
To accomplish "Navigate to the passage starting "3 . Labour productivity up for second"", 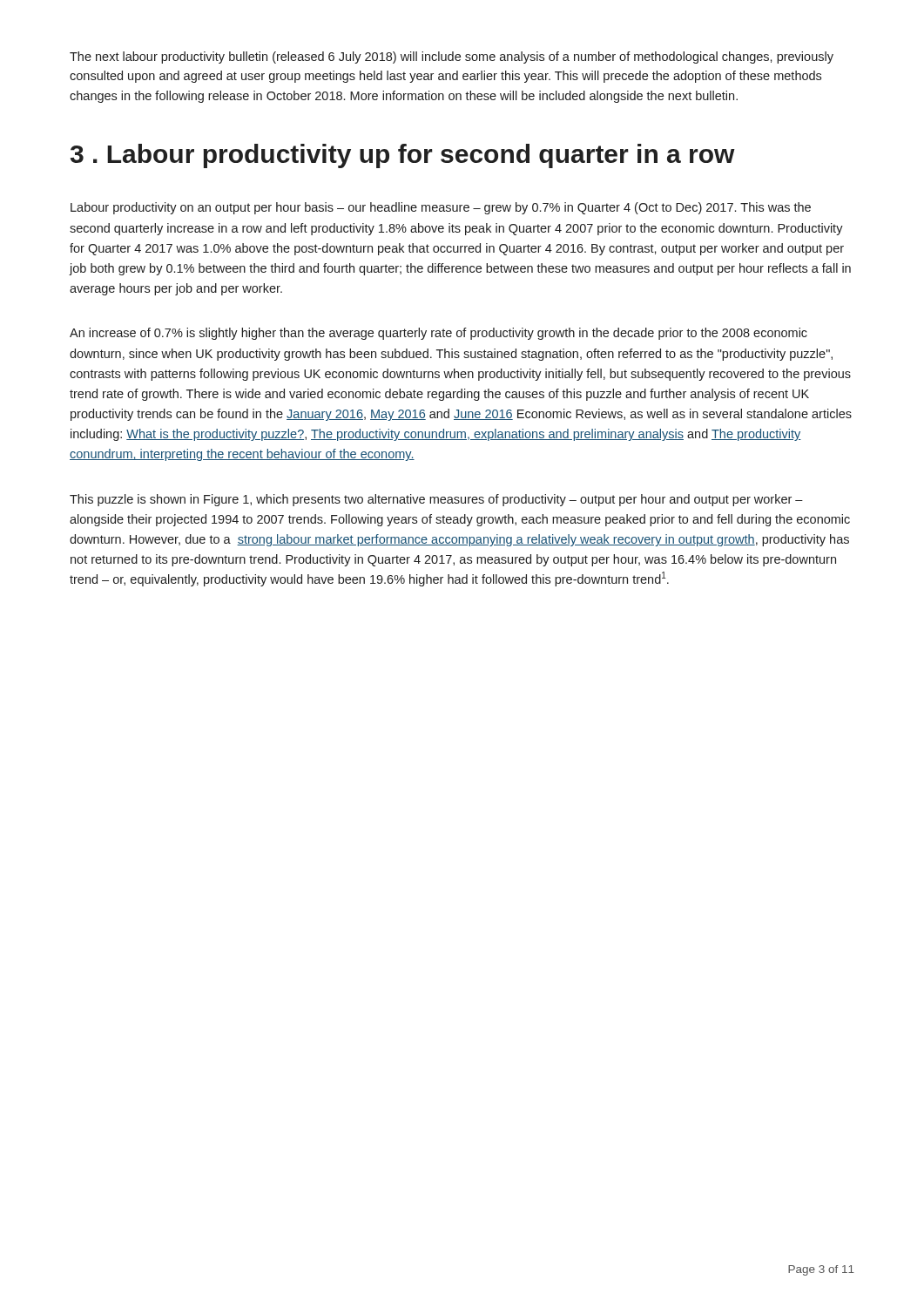I will tap(402, 154).
